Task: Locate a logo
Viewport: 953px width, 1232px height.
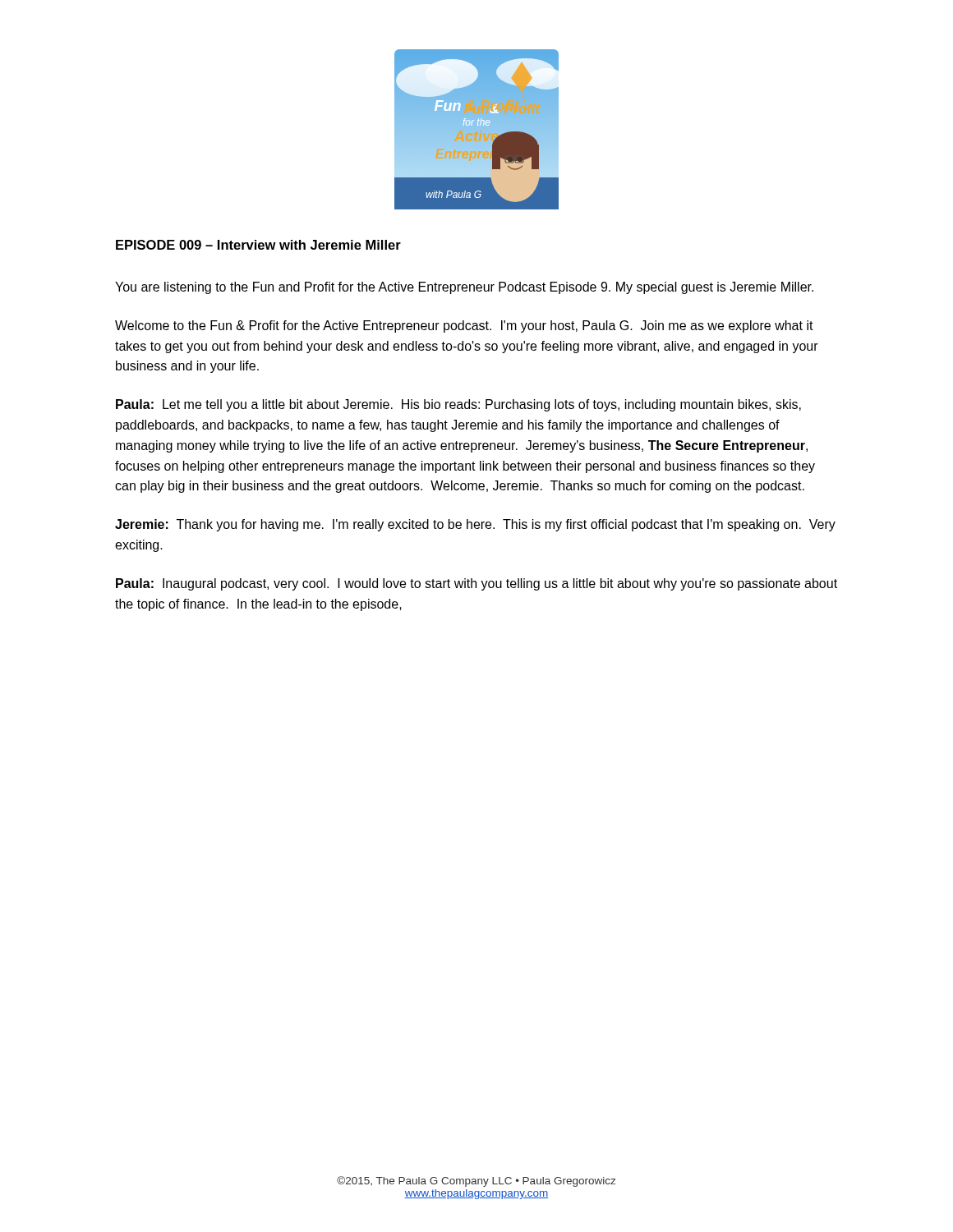Action: (476, 131)
